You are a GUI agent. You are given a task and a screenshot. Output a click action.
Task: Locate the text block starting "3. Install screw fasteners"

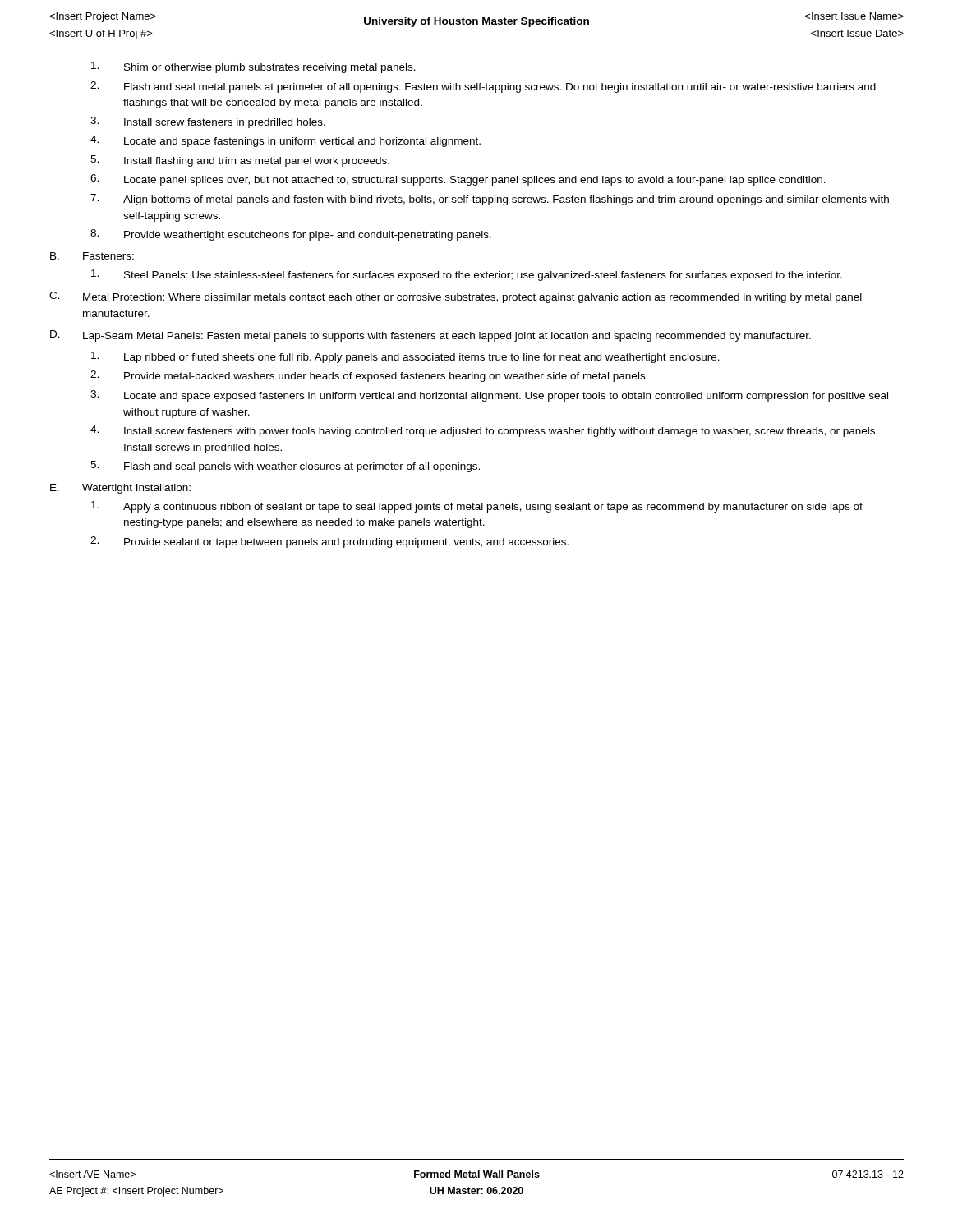click(208, 122)
